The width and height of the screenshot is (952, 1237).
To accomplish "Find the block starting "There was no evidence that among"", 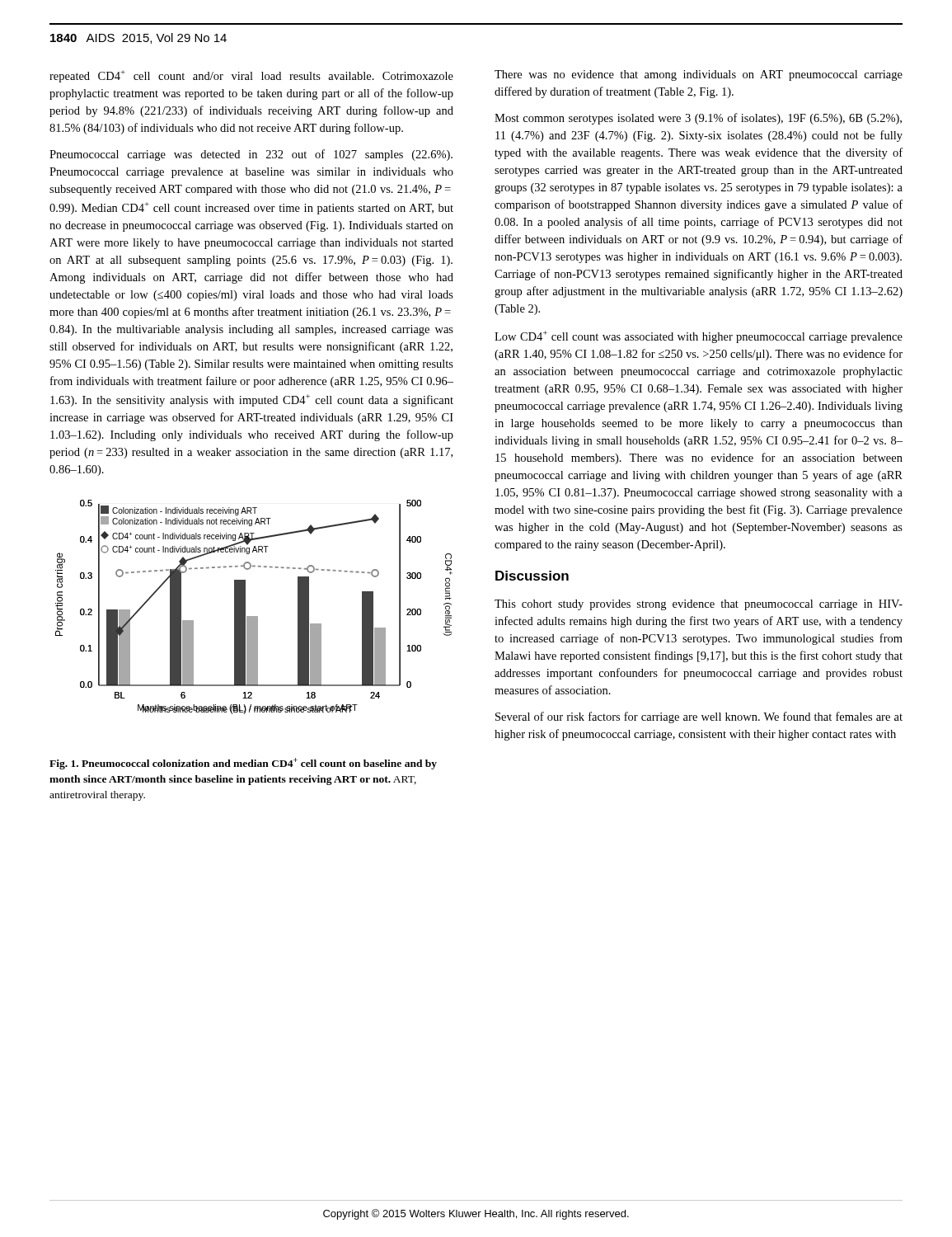I will click(x=699, y=83).
